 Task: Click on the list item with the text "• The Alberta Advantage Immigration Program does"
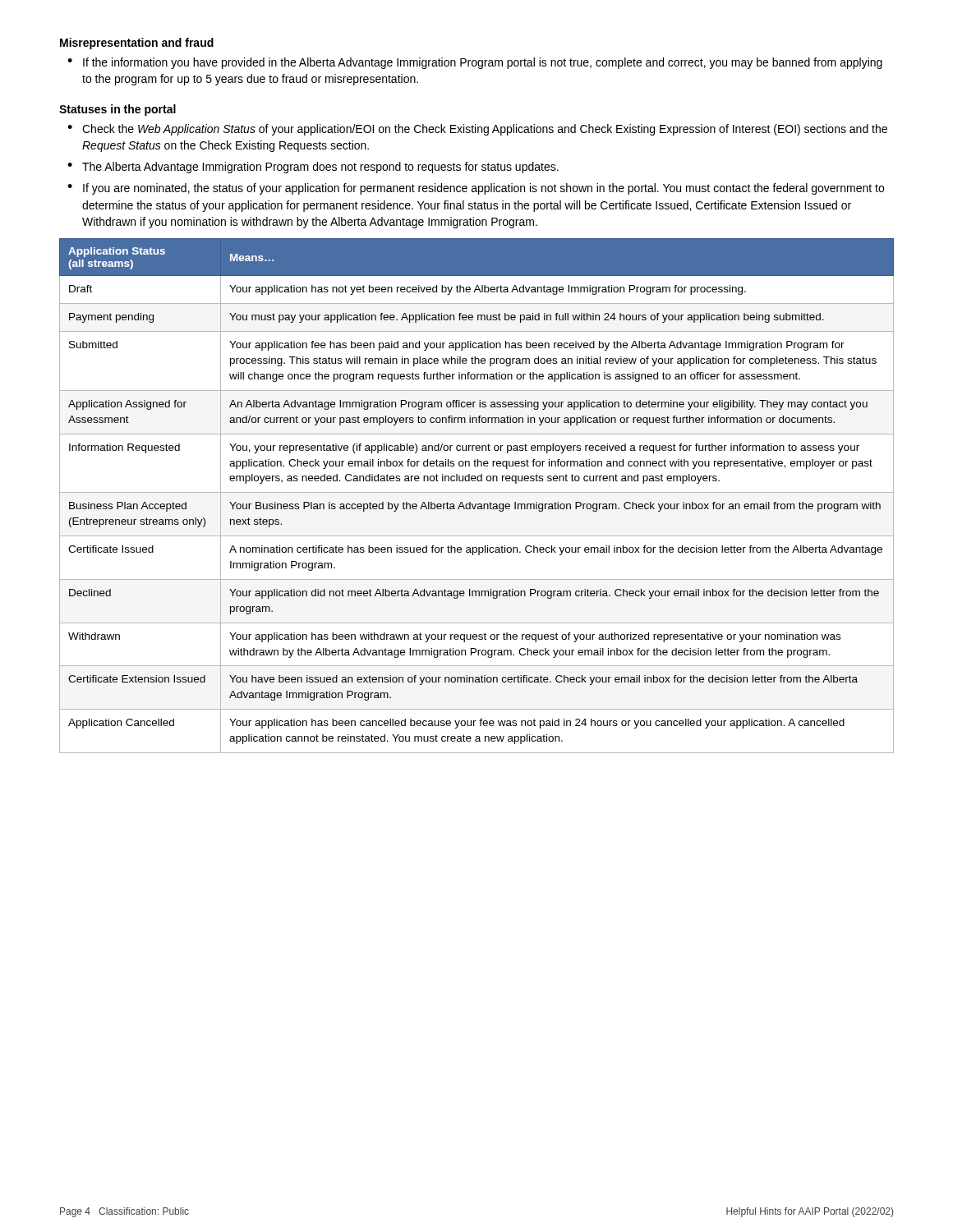coord(481,167)
